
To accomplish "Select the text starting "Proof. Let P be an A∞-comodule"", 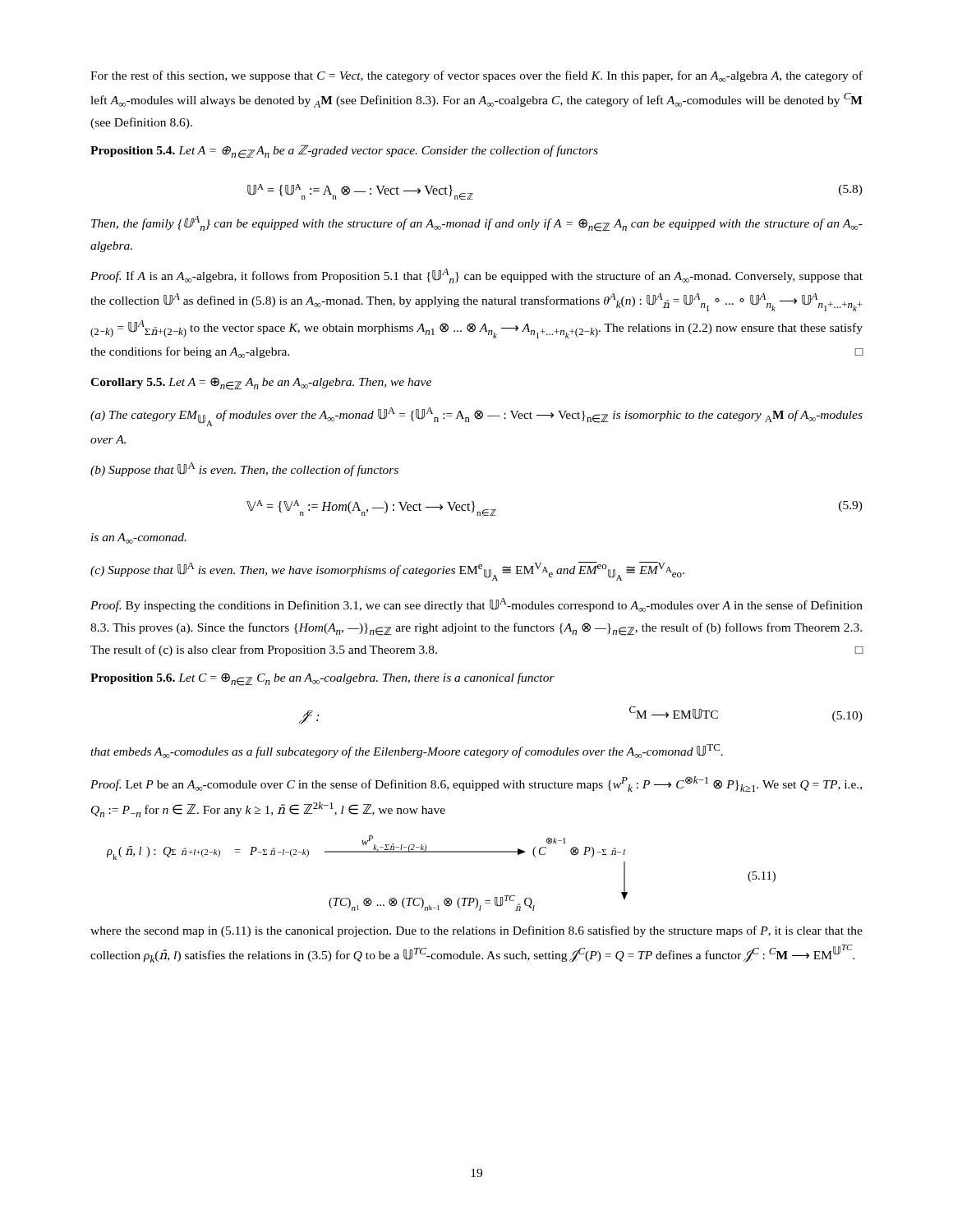I will point(476,797).
